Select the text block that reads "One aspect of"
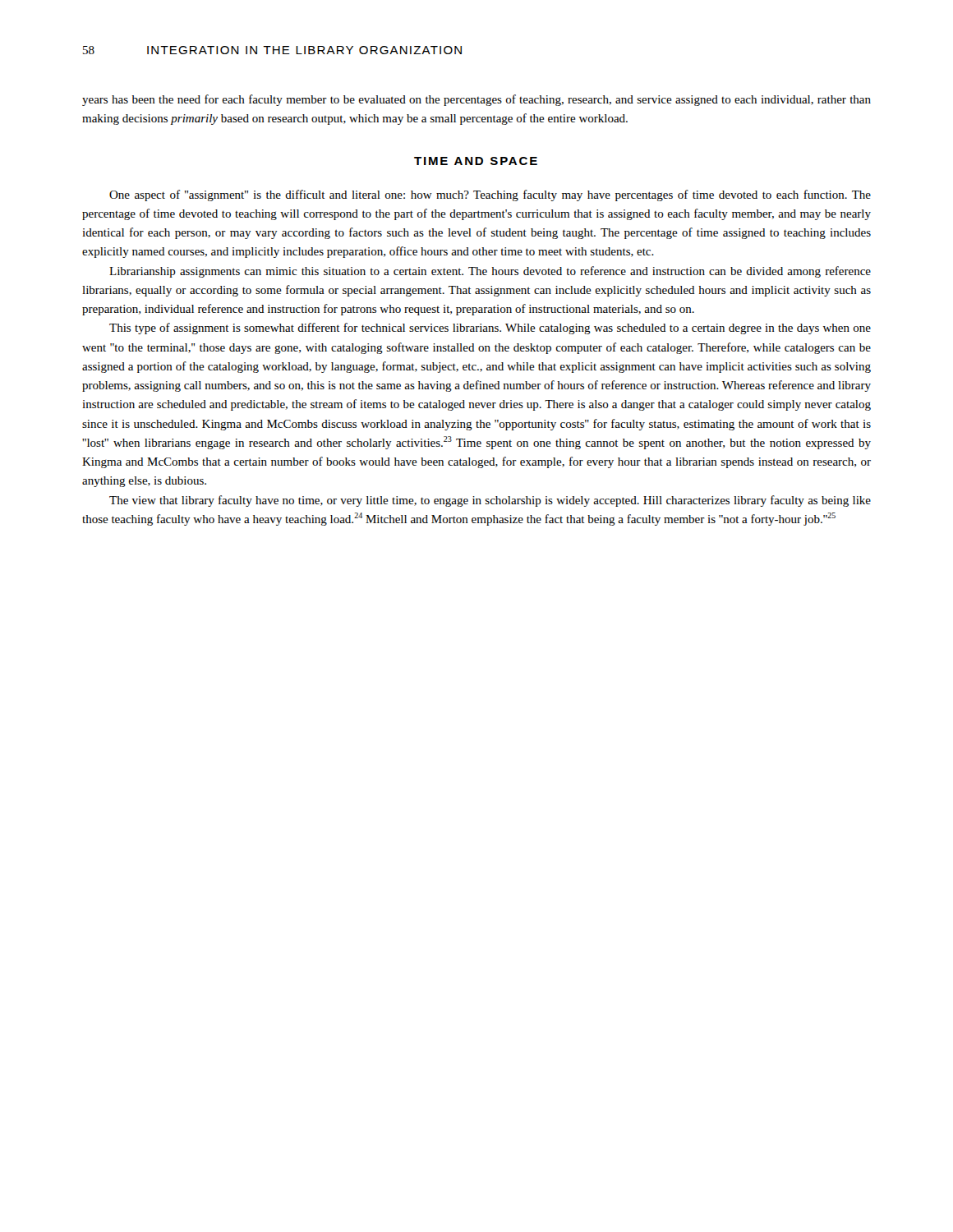 tap(476, 223)
